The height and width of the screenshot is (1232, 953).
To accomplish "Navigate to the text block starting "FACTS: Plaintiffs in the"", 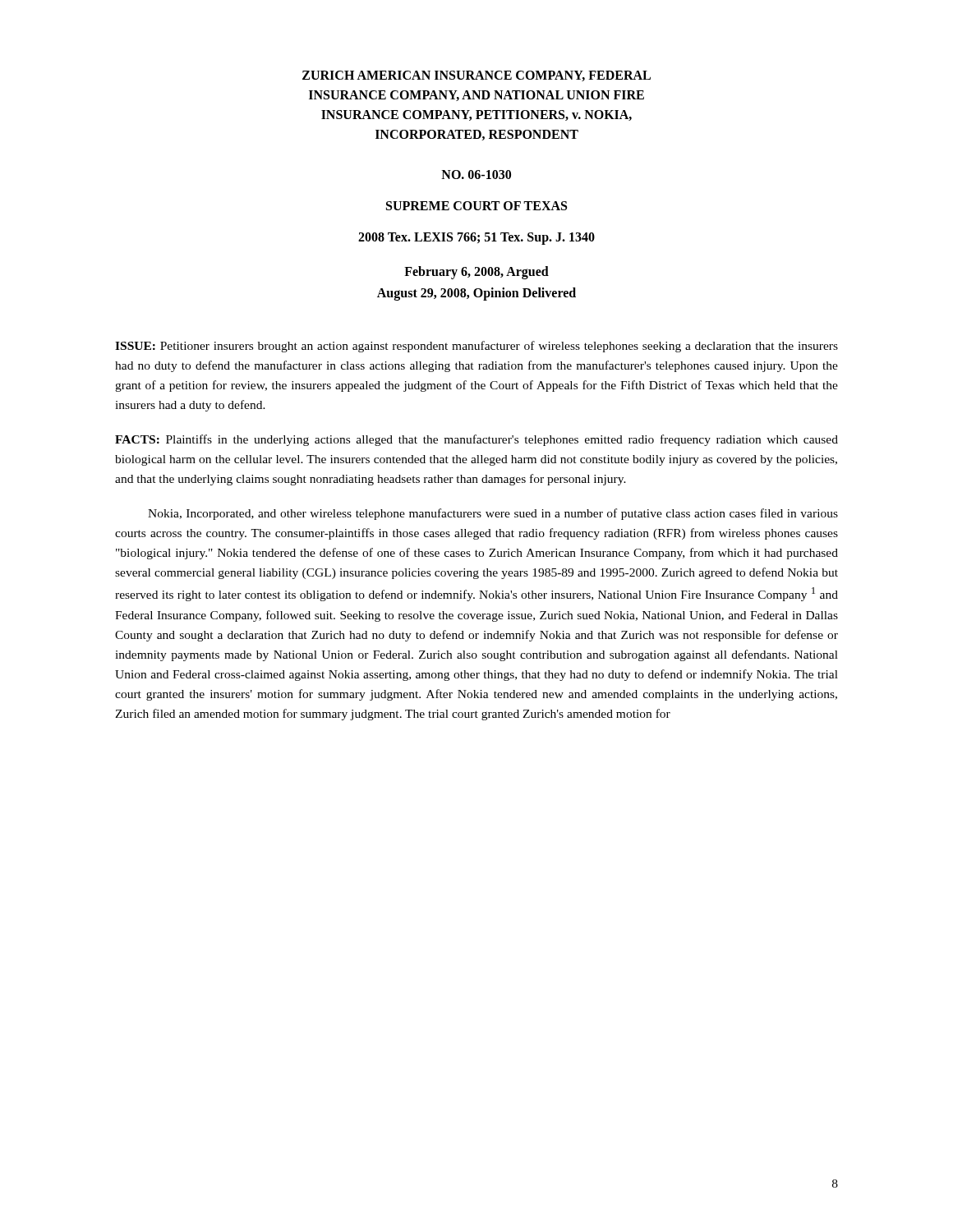I will point(476,459).
